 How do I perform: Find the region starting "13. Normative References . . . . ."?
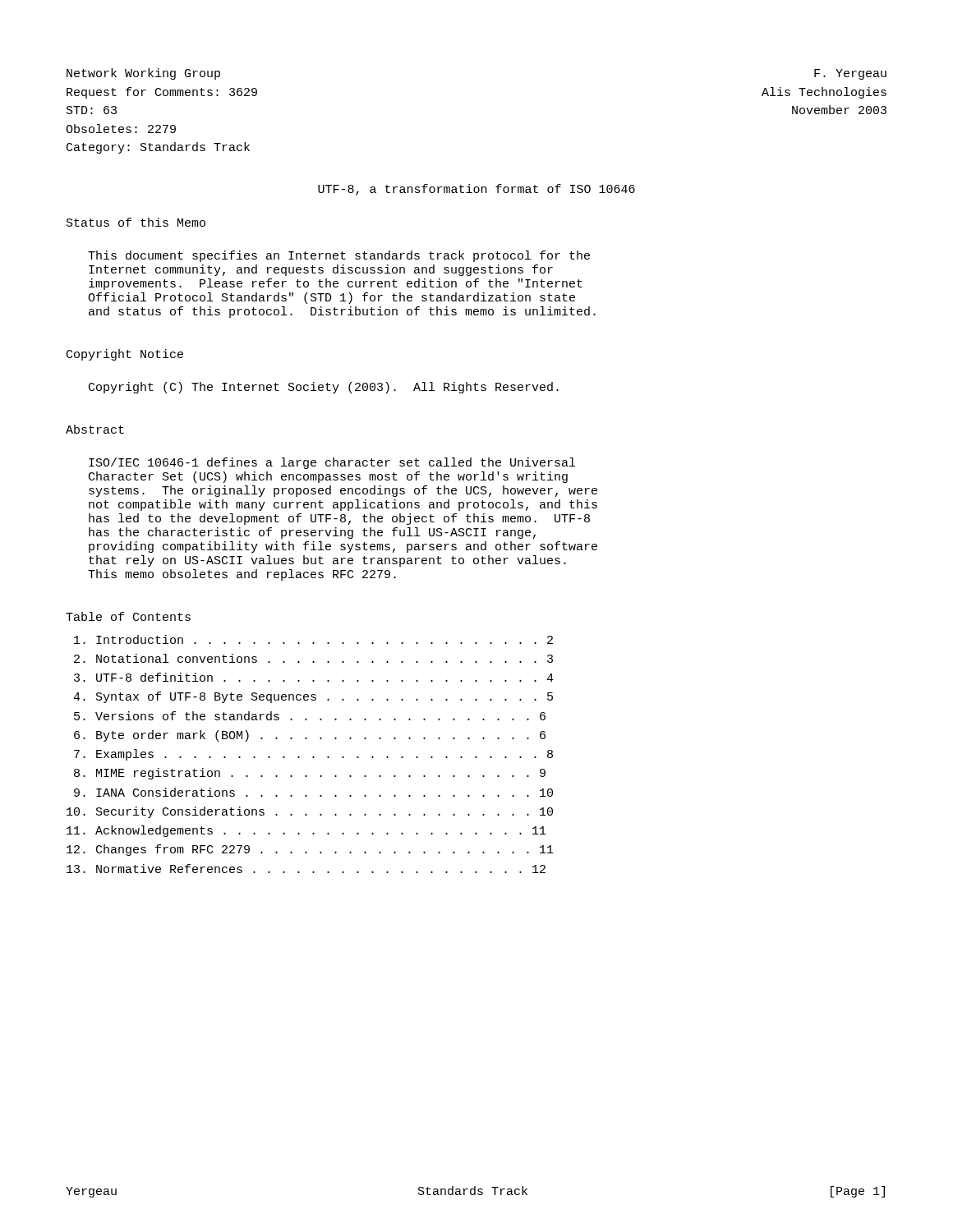[x=306, y=870]
